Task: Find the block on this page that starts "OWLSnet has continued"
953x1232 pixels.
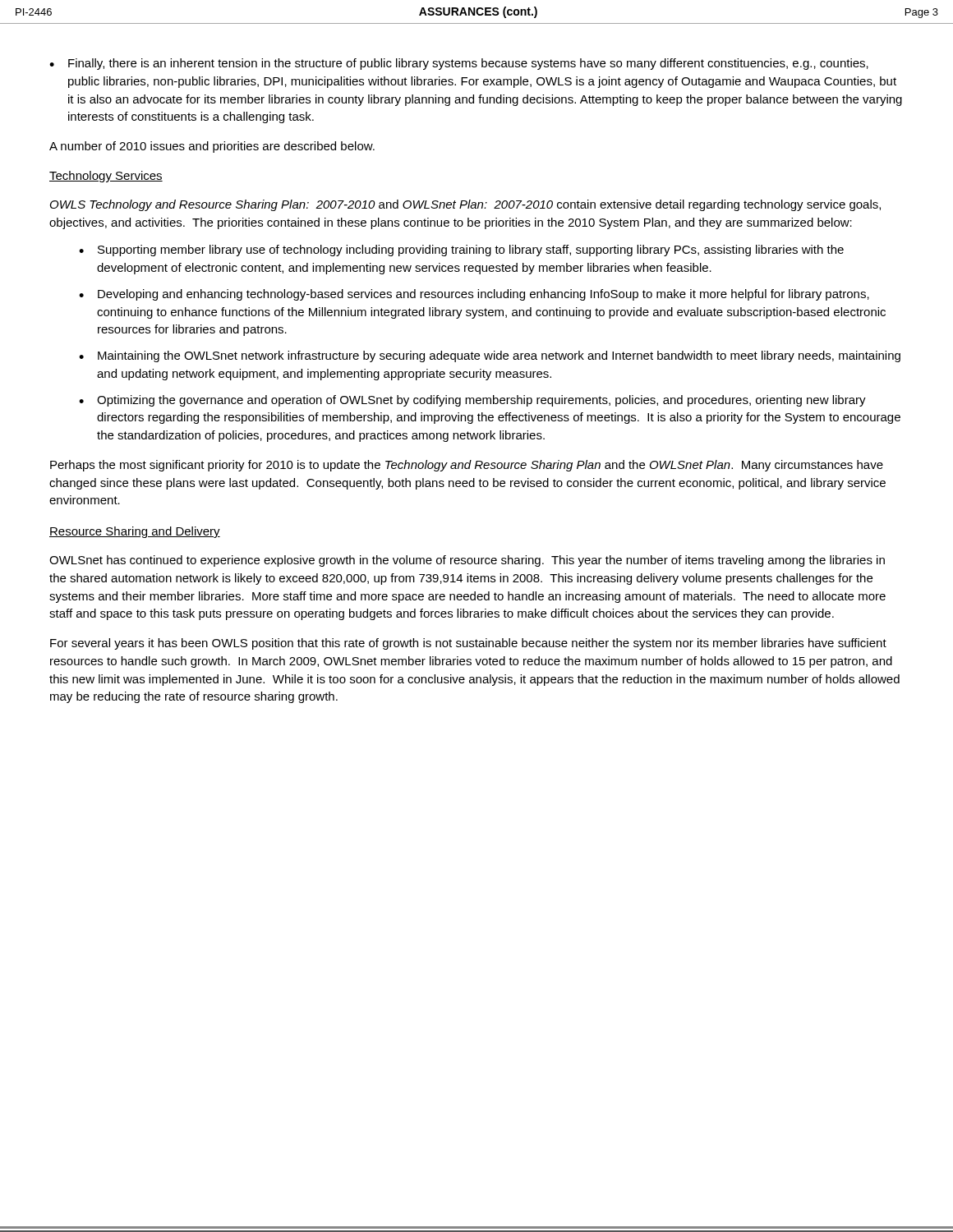Action: 468,587
